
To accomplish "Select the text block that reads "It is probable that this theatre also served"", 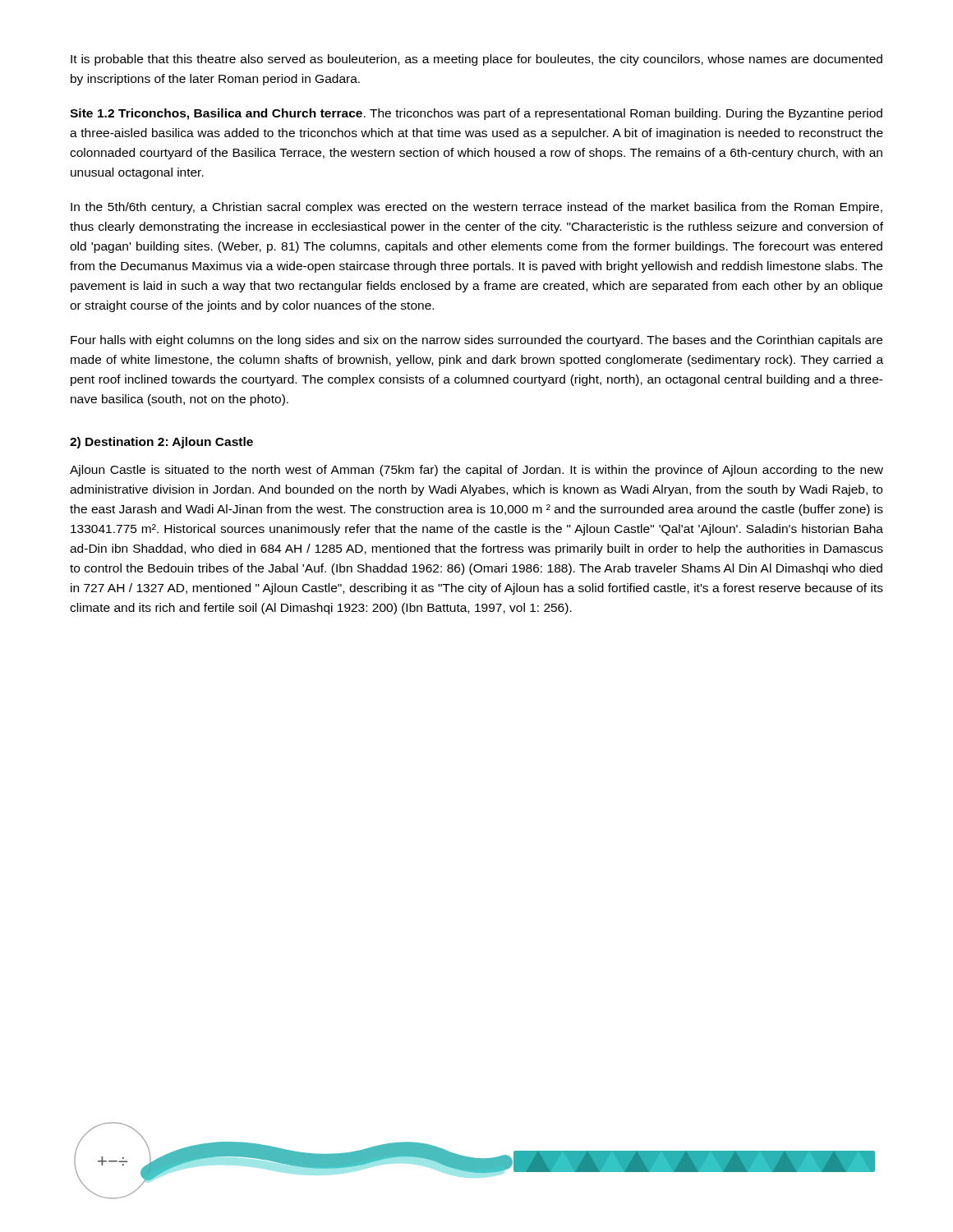I will (x=476, y=69).
